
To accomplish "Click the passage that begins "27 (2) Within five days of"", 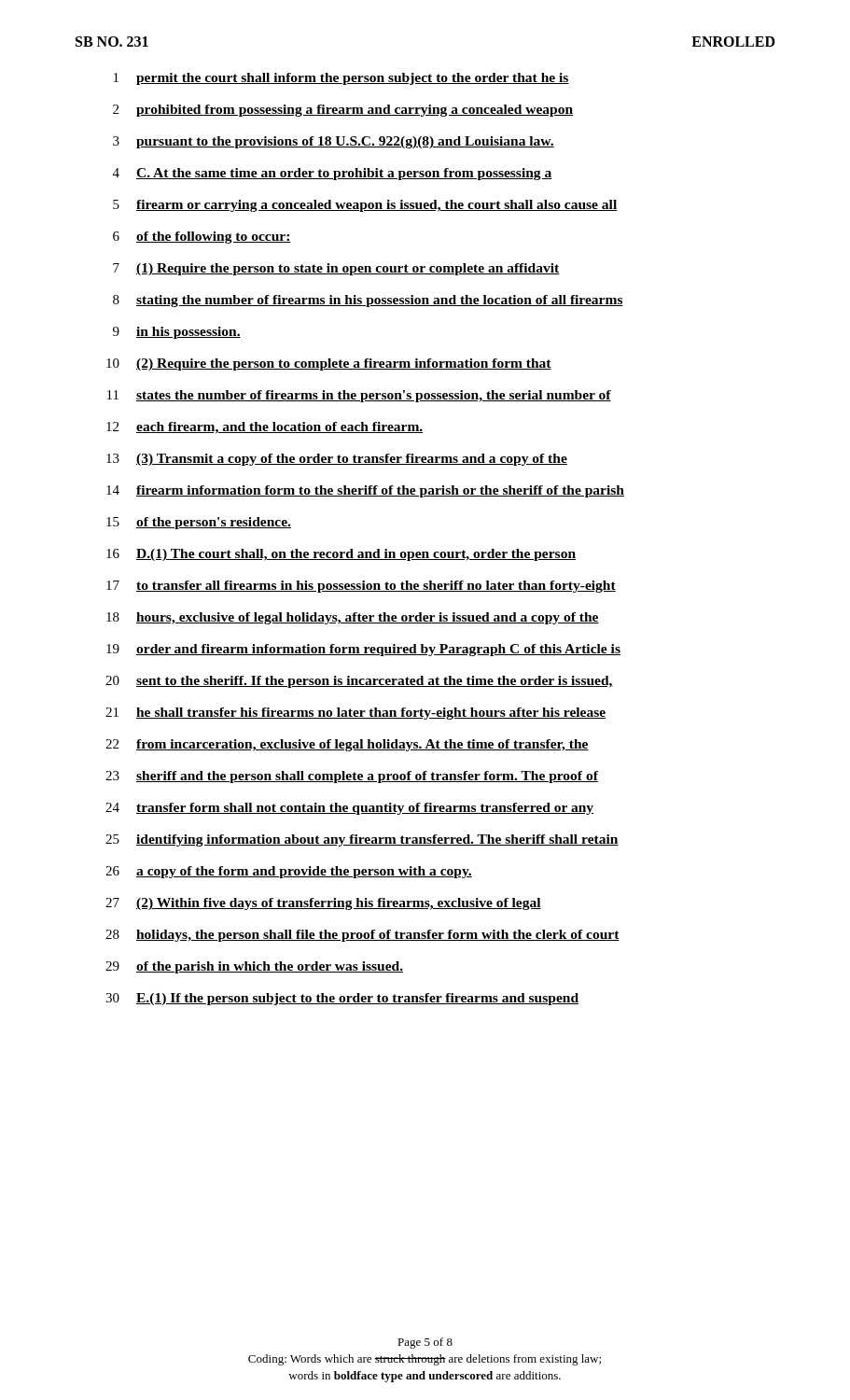I will (425, 903).
